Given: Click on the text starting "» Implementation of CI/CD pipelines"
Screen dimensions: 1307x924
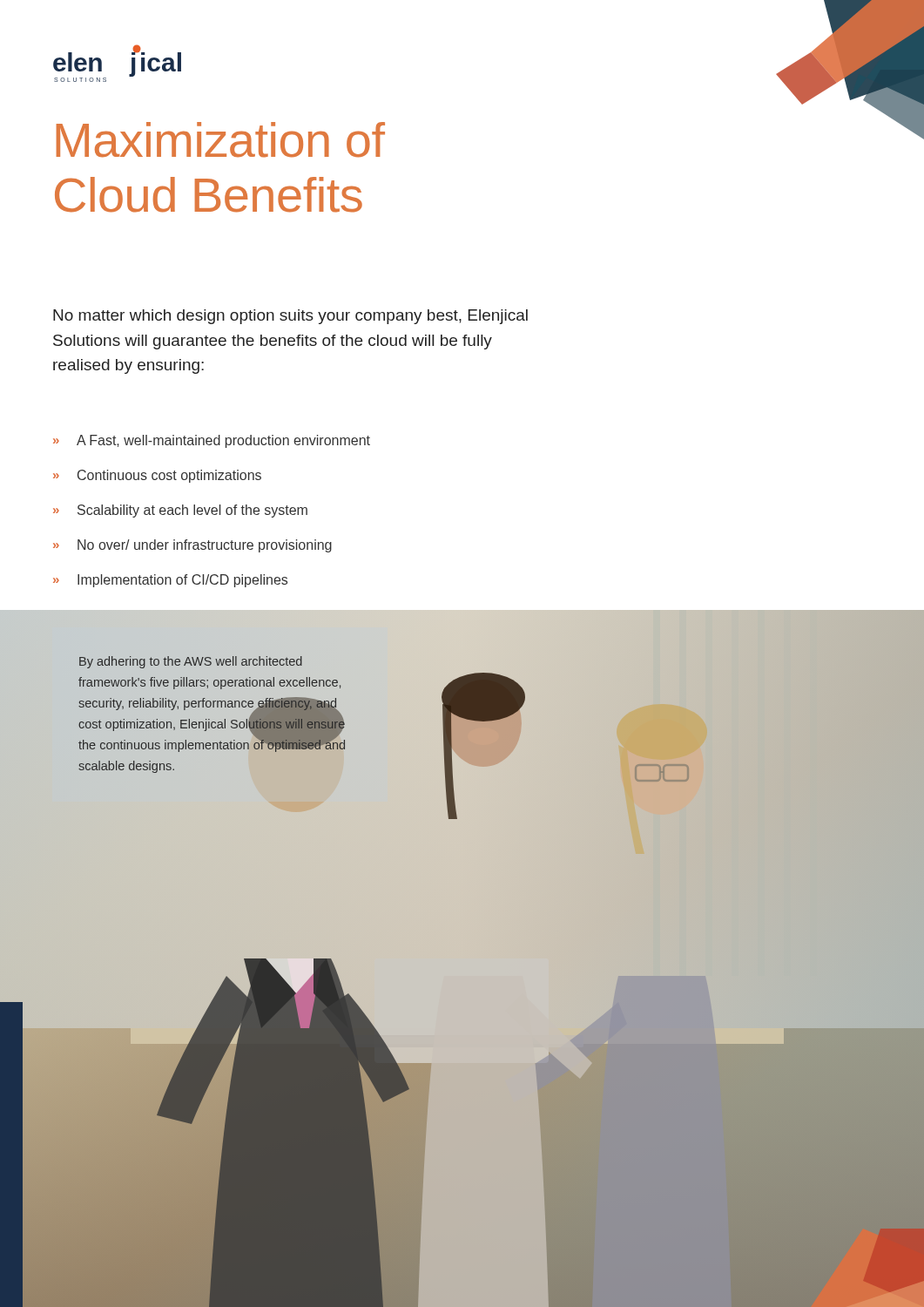Looking at the screenshot, I should (170, 581).
